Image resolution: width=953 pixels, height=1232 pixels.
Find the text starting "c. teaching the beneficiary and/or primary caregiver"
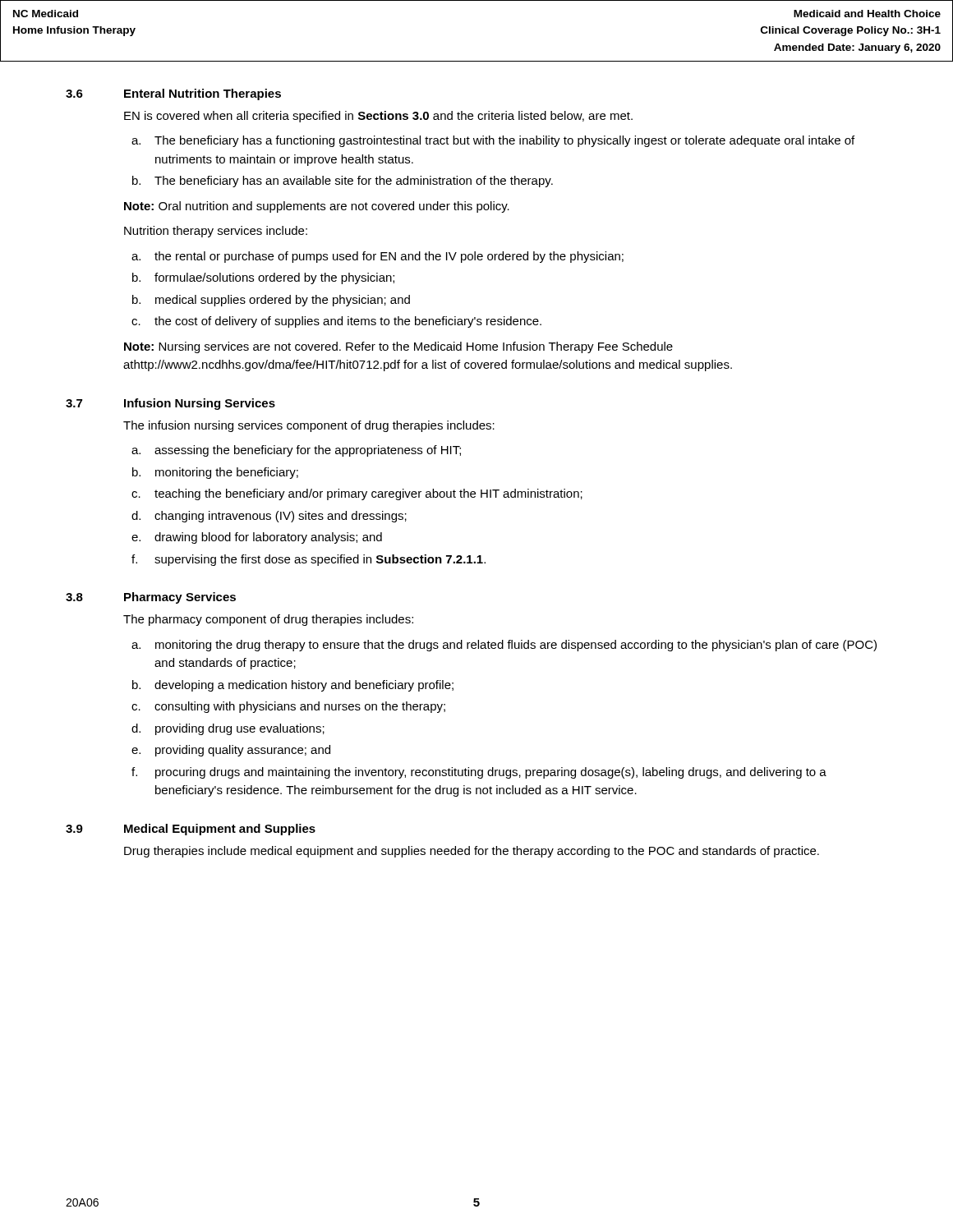505,494
